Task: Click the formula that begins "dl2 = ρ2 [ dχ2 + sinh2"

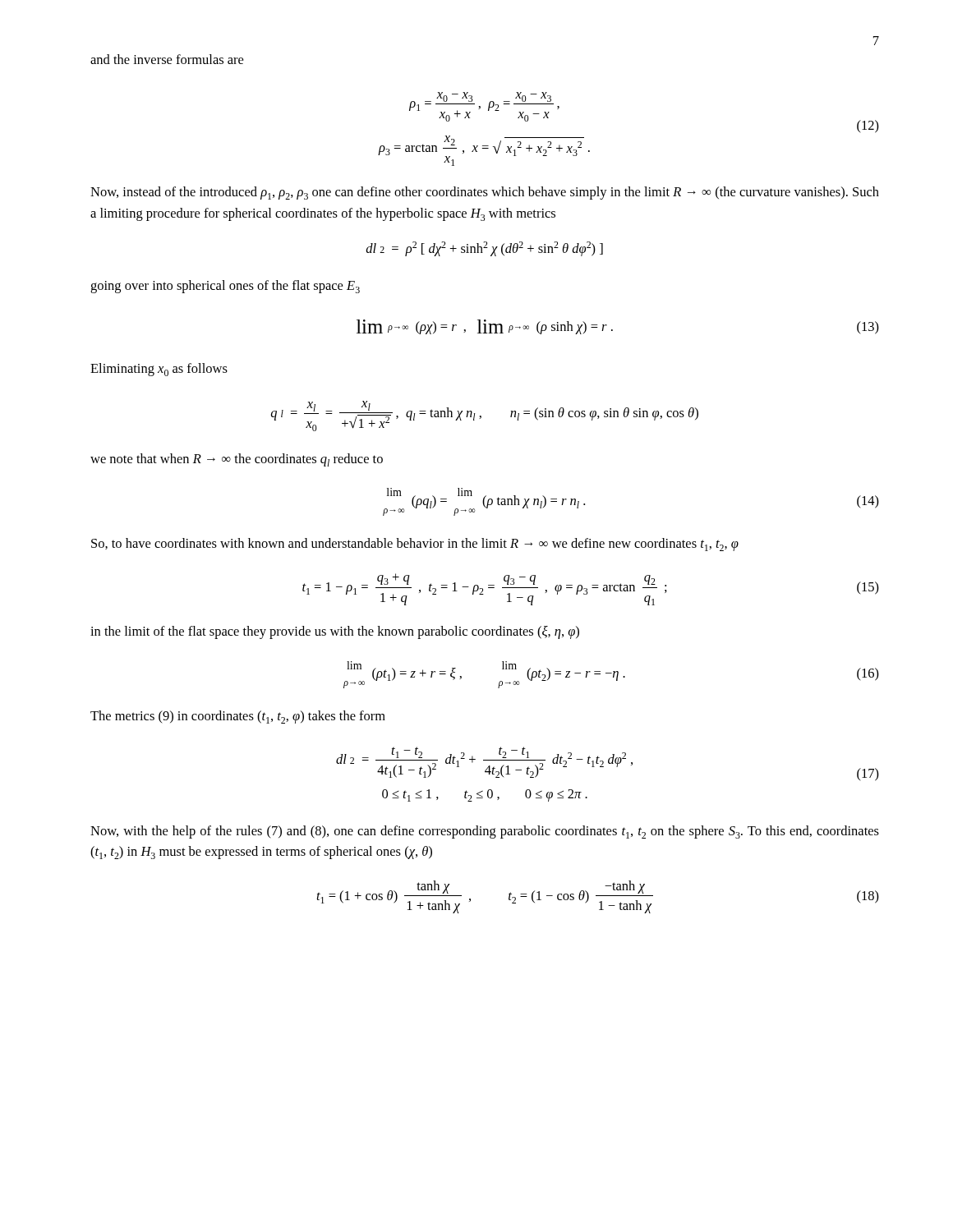Action: 485,249
